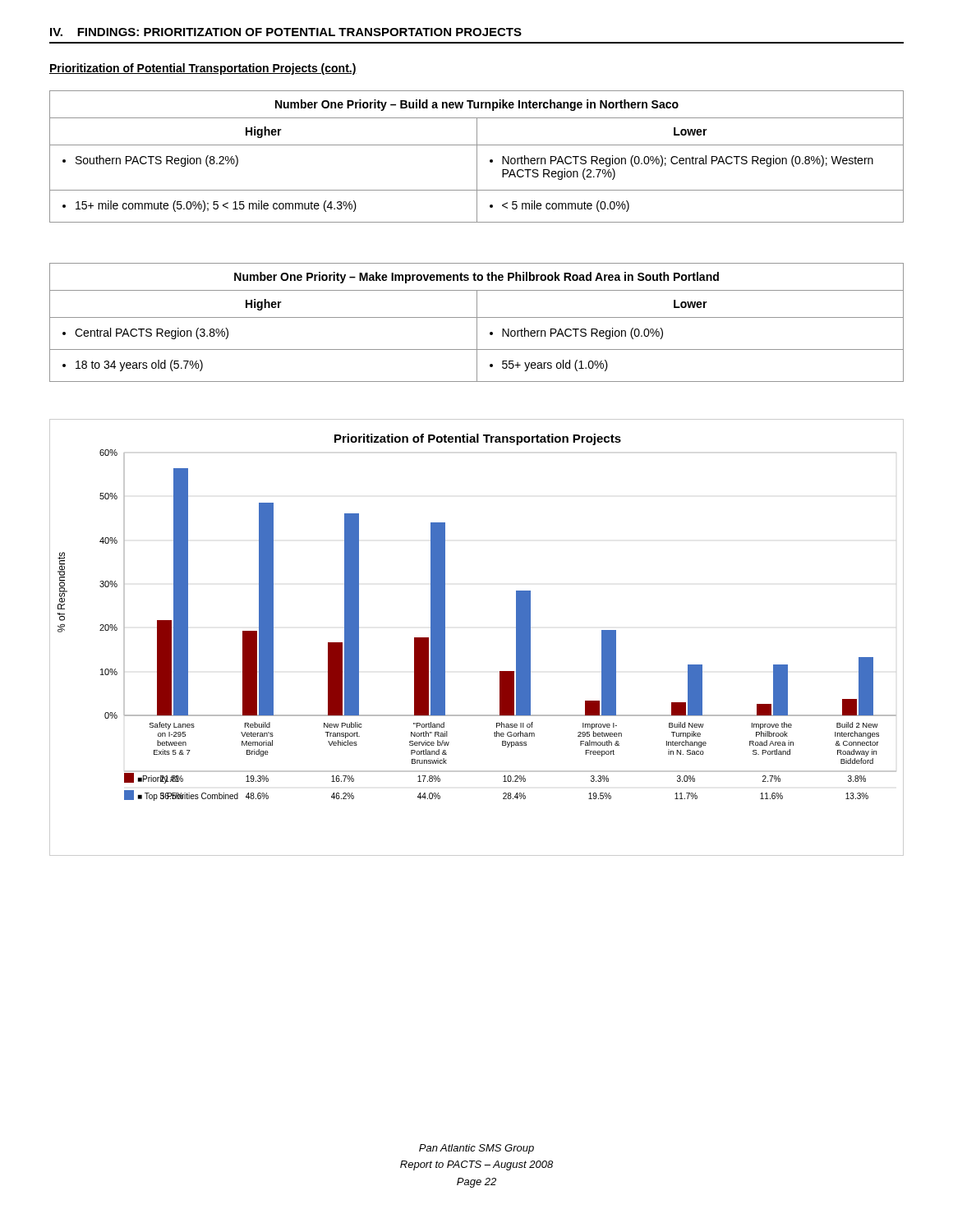Find the table that mentions "15+ mile commute"

pyautogui.click(x=476, y=156)
